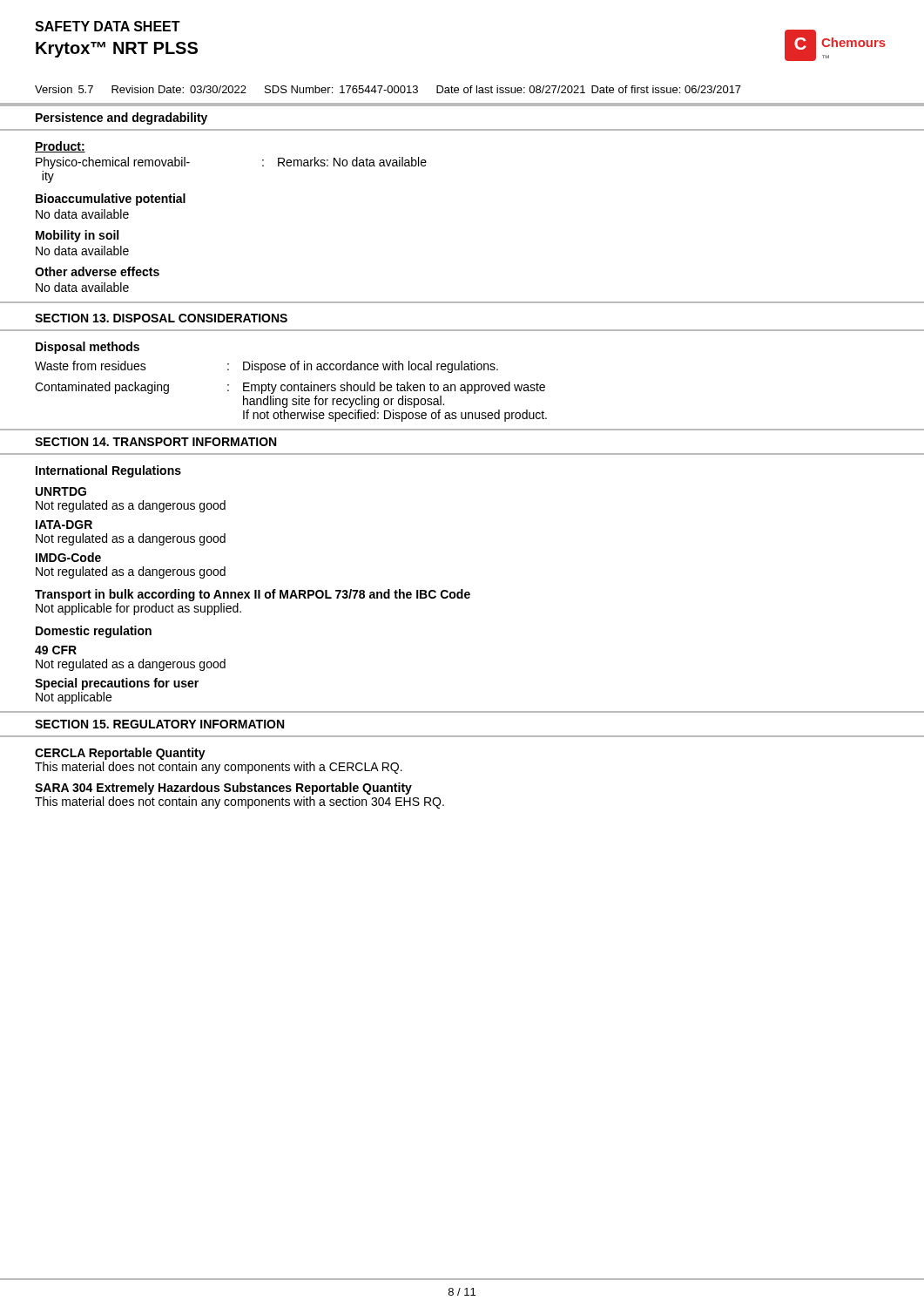This screenshot has width=924, height=1307.
Task: Find the region starting "Special precautions for user Not applicable"
Action: (117, 684)
